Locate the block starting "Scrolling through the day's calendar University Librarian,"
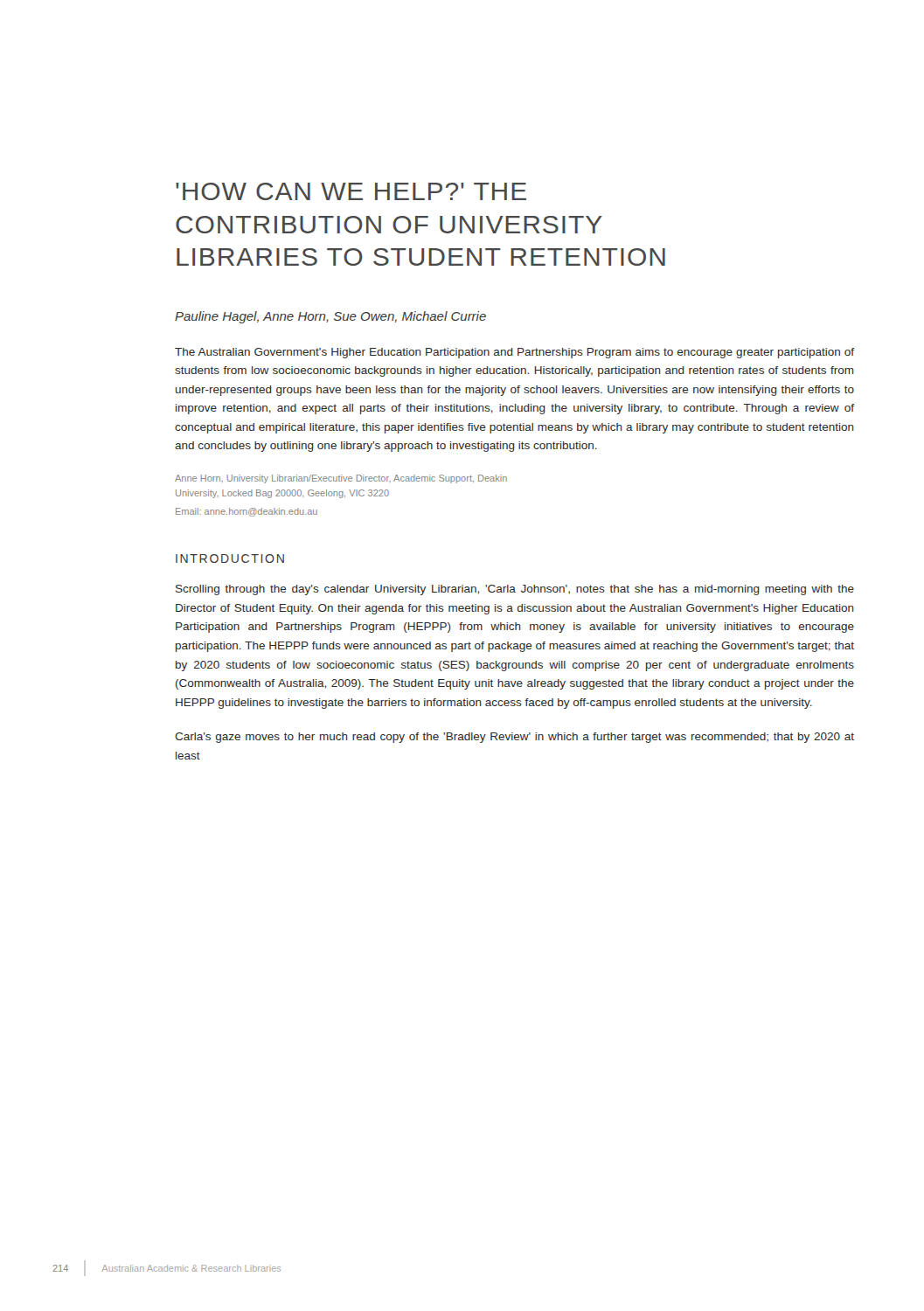The width and height of the screenshot is (924, 1311). click(x=514, y=645)
